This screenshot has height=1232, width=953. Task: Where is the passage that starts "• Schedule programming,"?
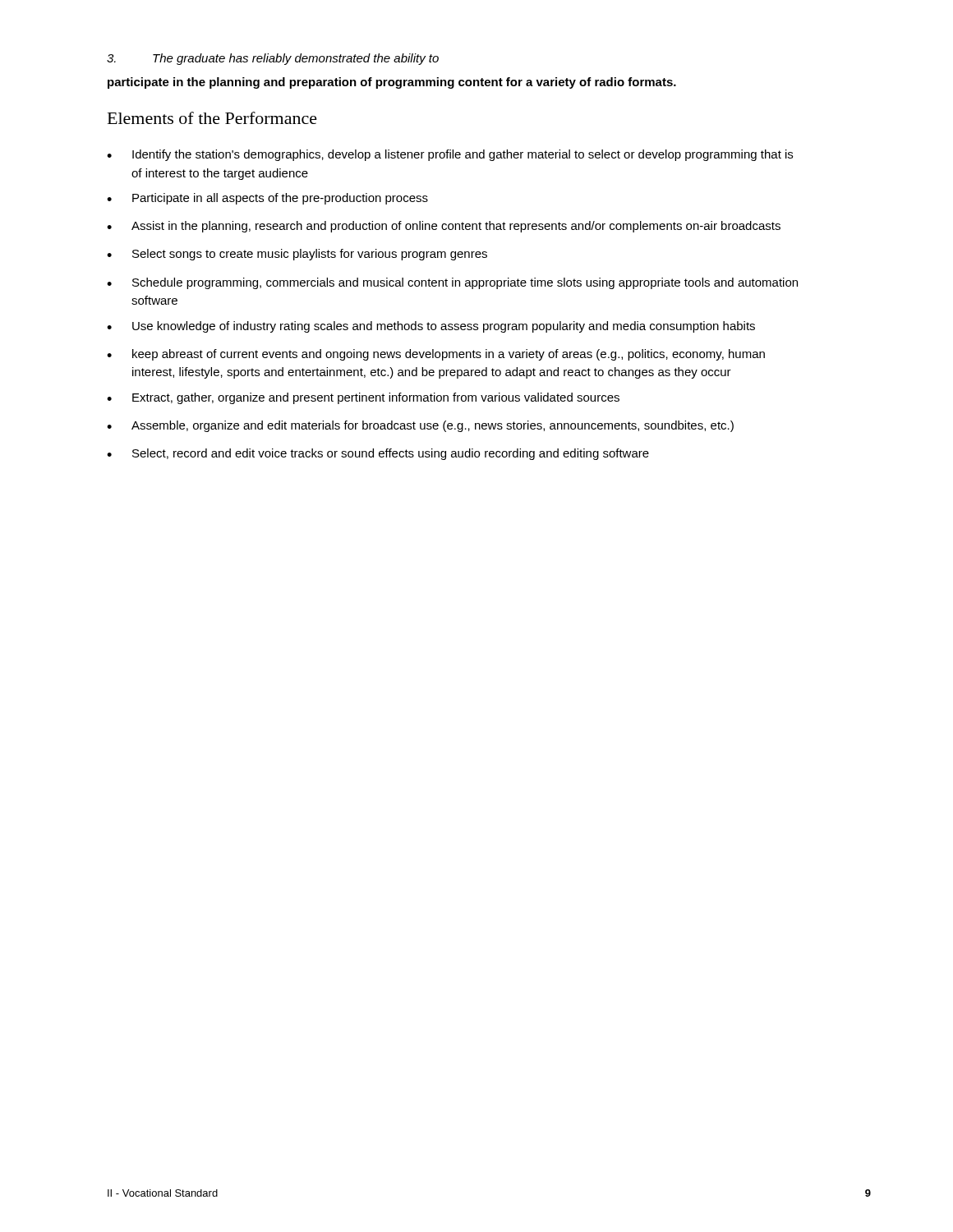pos(456,292)
